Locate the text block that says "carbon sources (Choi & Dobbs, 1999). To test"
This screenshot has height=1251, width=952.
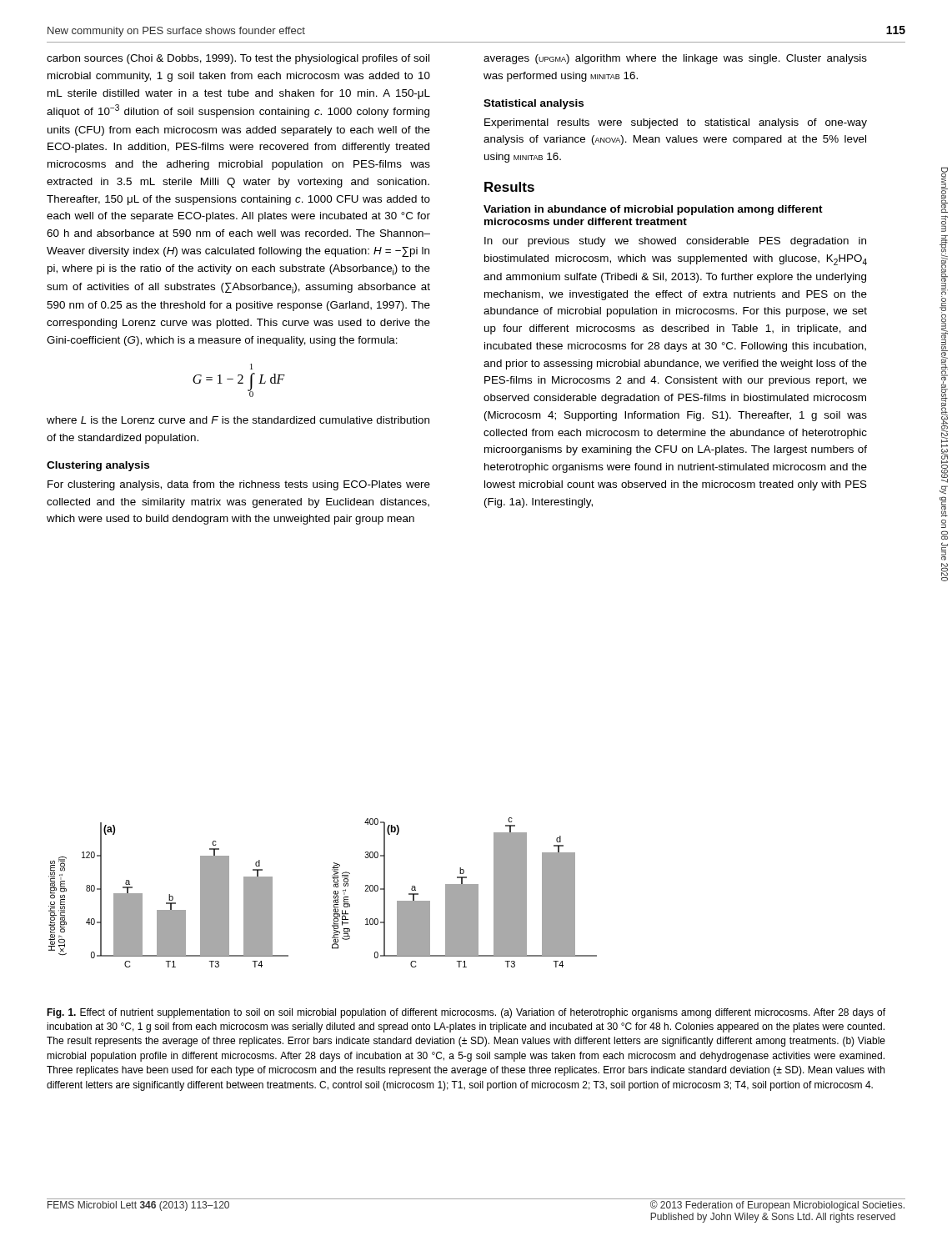click(x=238, y=199)
